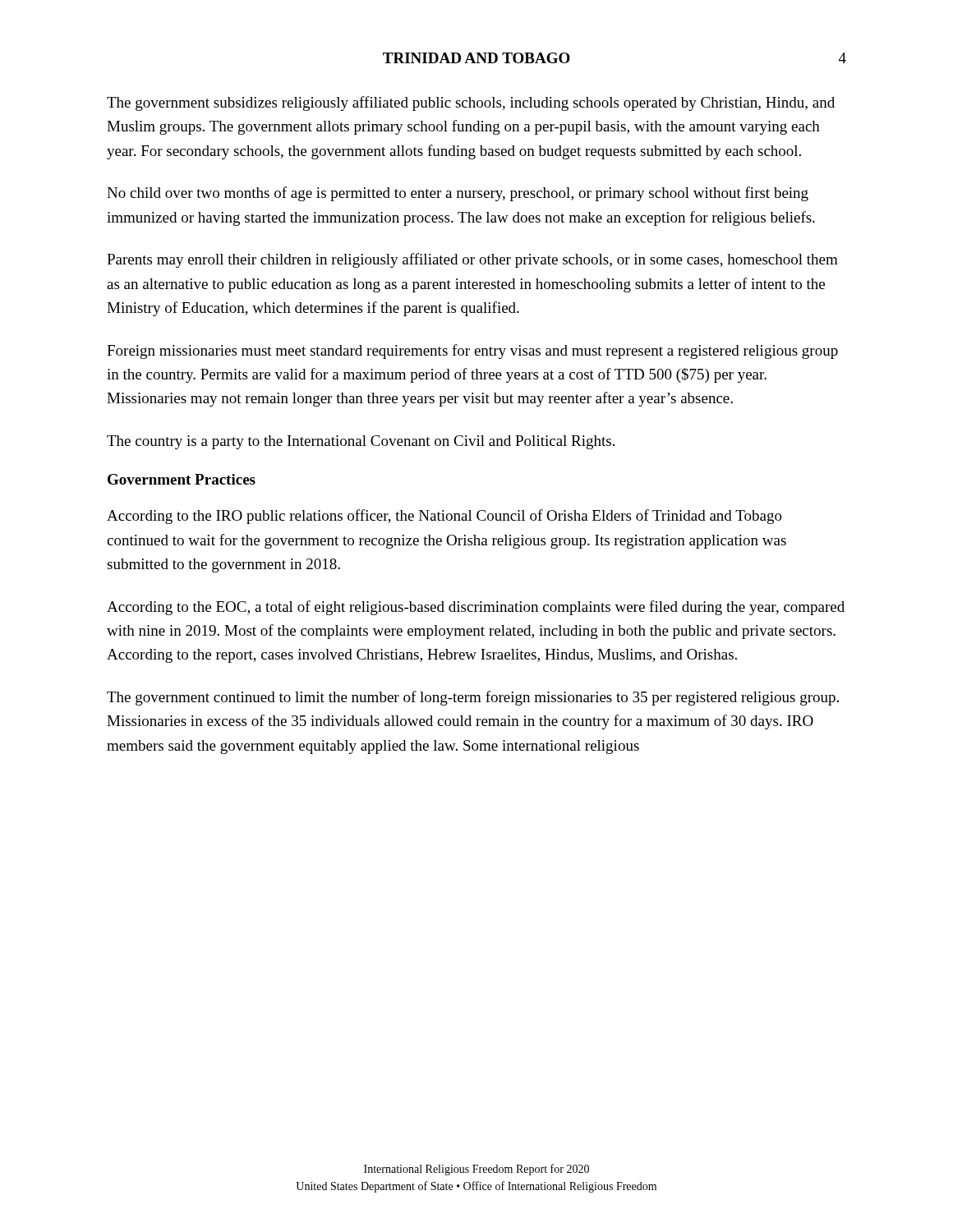Click on the text block containing "The government continued to limit the"
The image size is (953, 1232).
point(473,721)
